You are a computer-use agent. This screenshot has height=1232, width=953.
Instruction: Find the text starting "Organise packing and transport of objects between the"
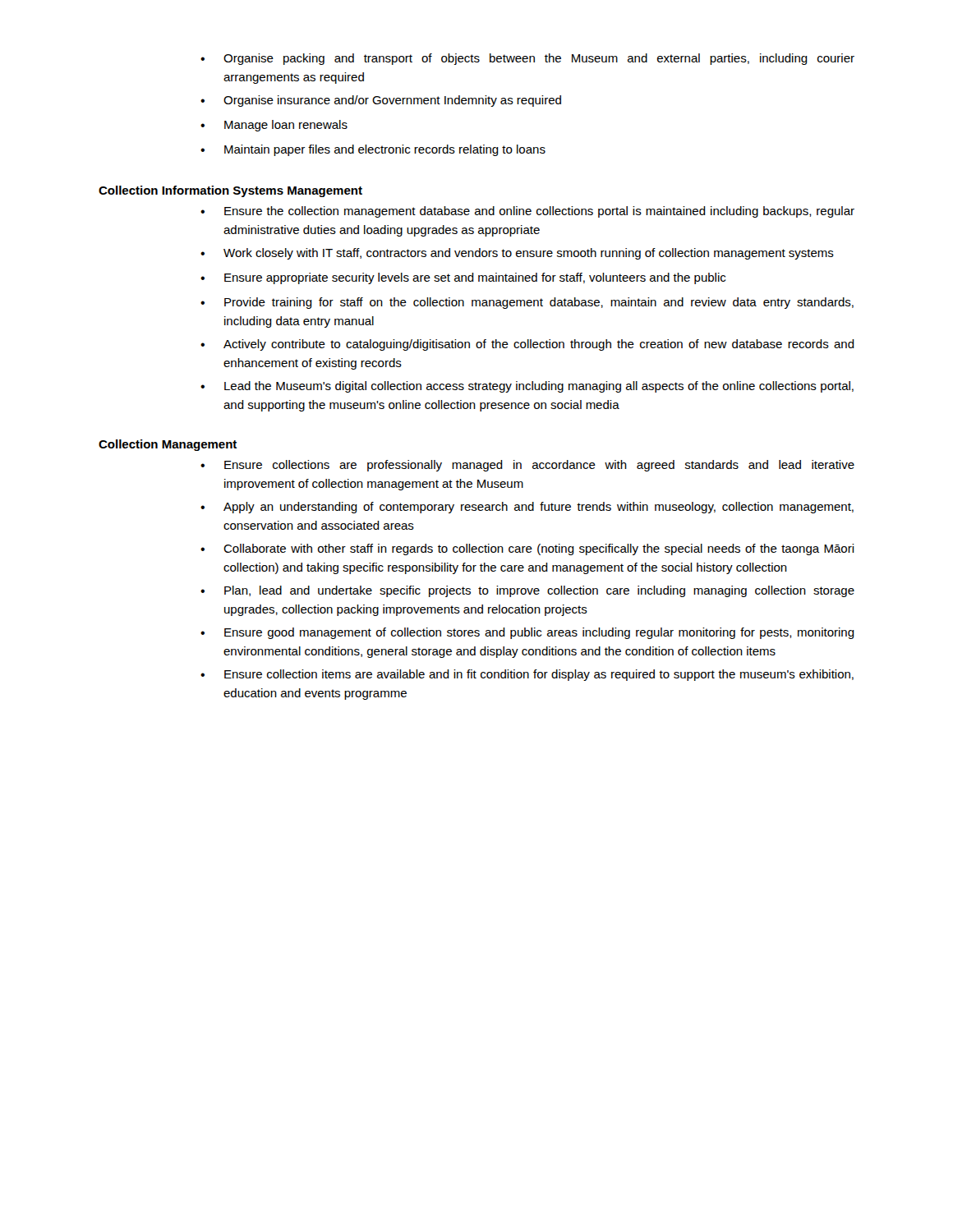pyautogui.click(x=539, y=67)
